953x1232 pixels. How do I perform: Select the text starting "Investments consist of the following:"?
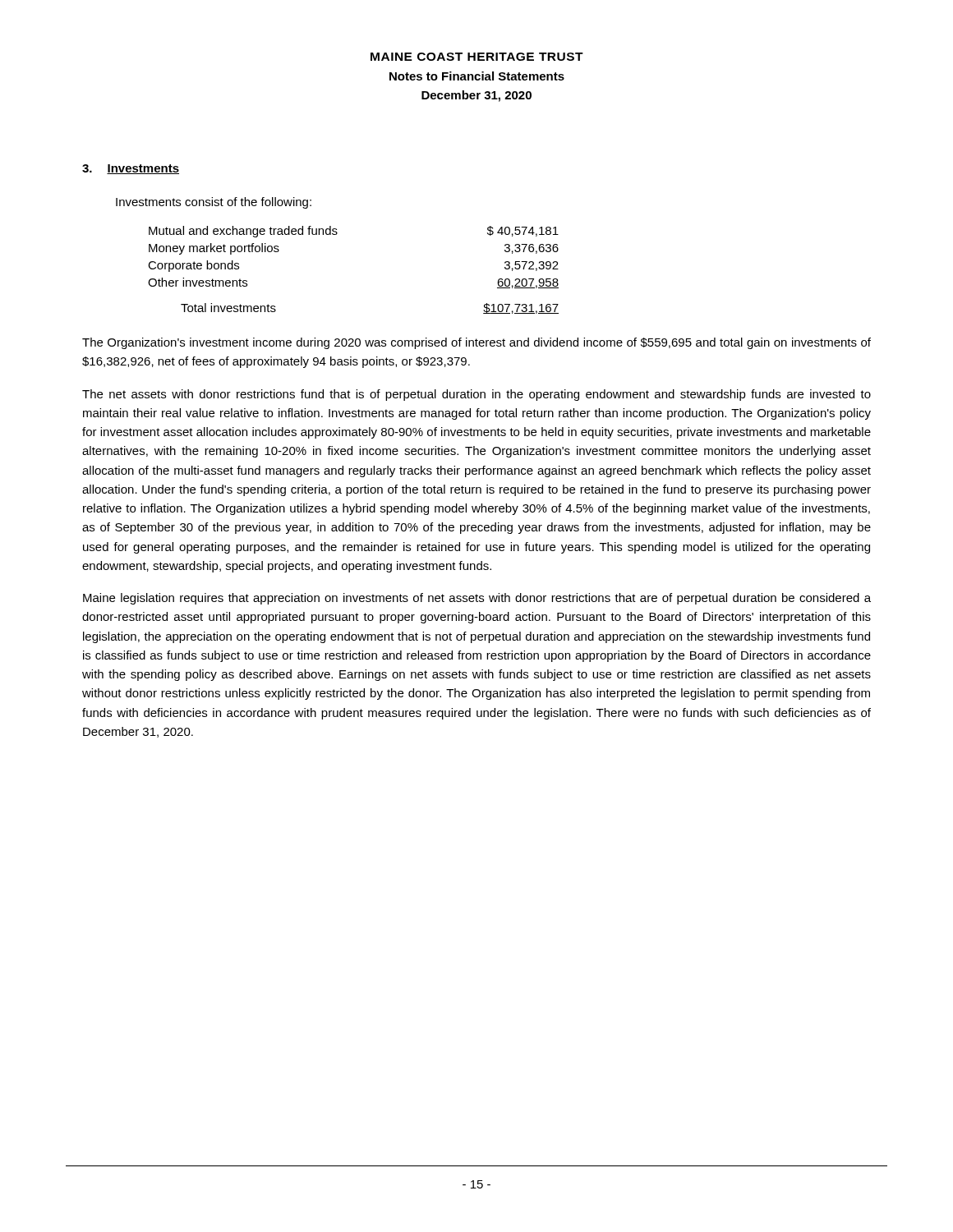pos(214,202)
